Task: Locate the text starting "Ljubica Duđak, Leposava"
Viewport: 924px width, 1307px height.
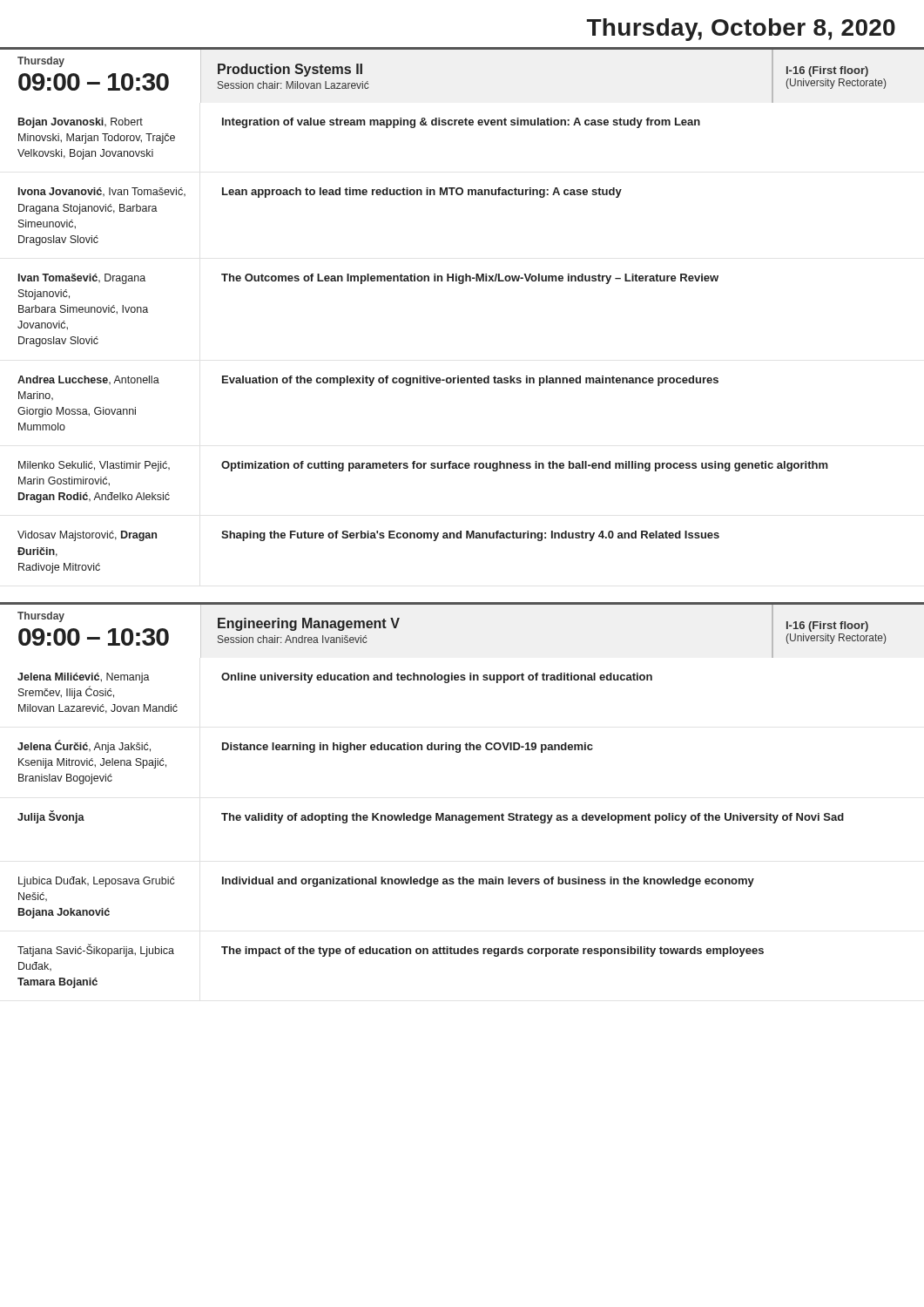Action: 386,882
